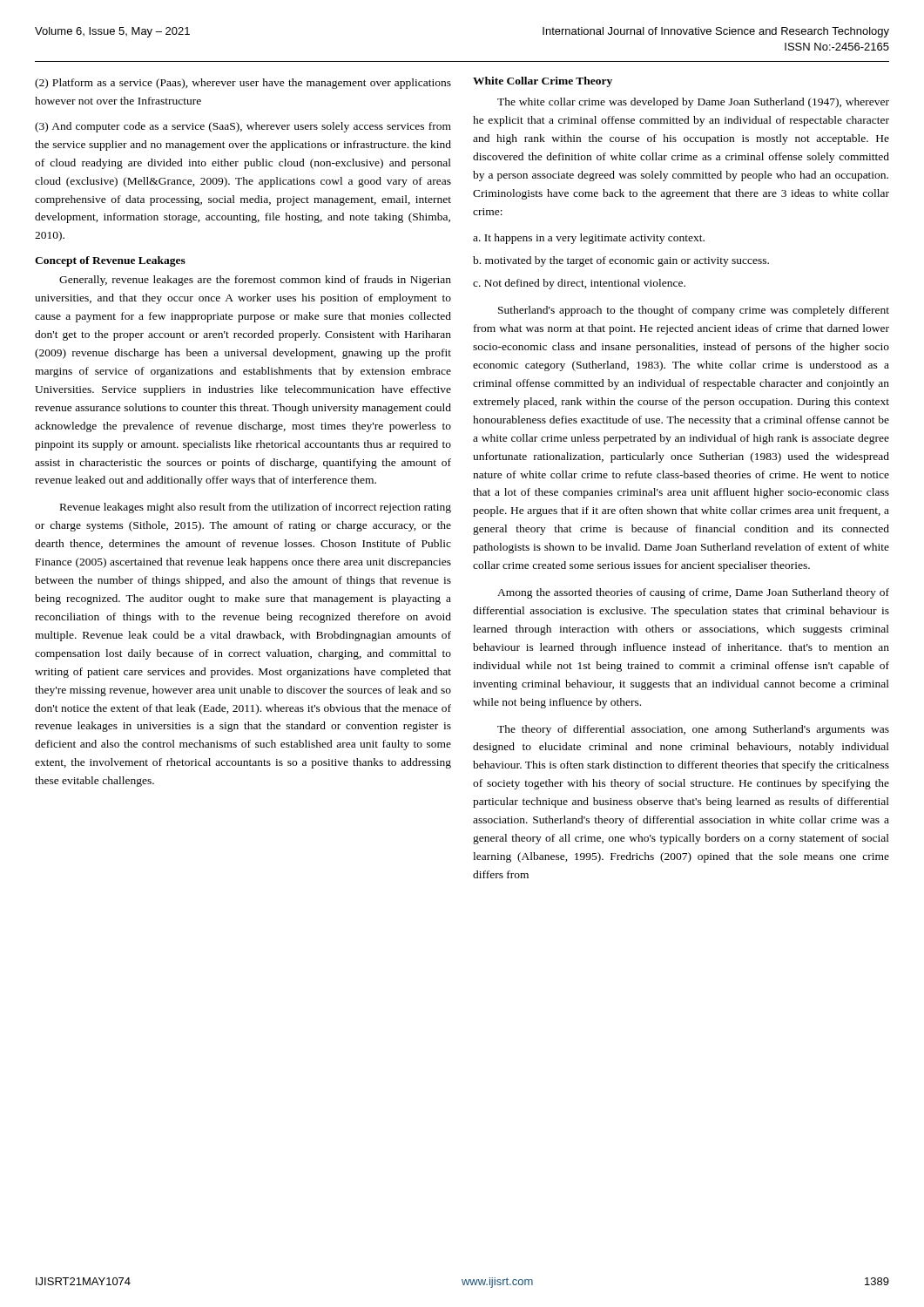Click the passage that begins "Sutherland's approach to the thought of company crime"
Viewport: 924px width, 1307px height.
click(x=681, y=438)
